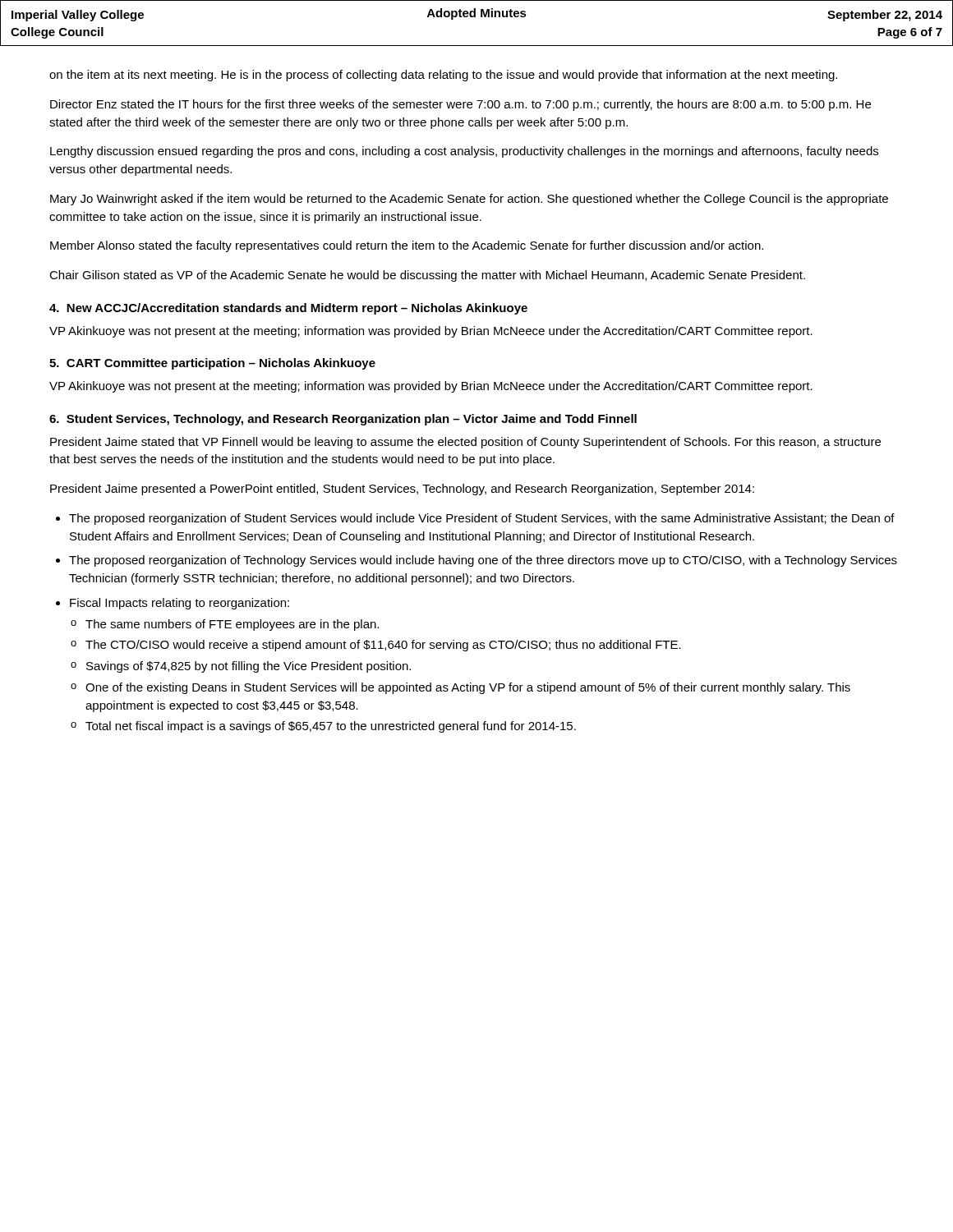The width and height of the screenshot is (953, 1232).
Task: Point to the block beginning "One of the existing Deans"
Action: click(495, 696)
